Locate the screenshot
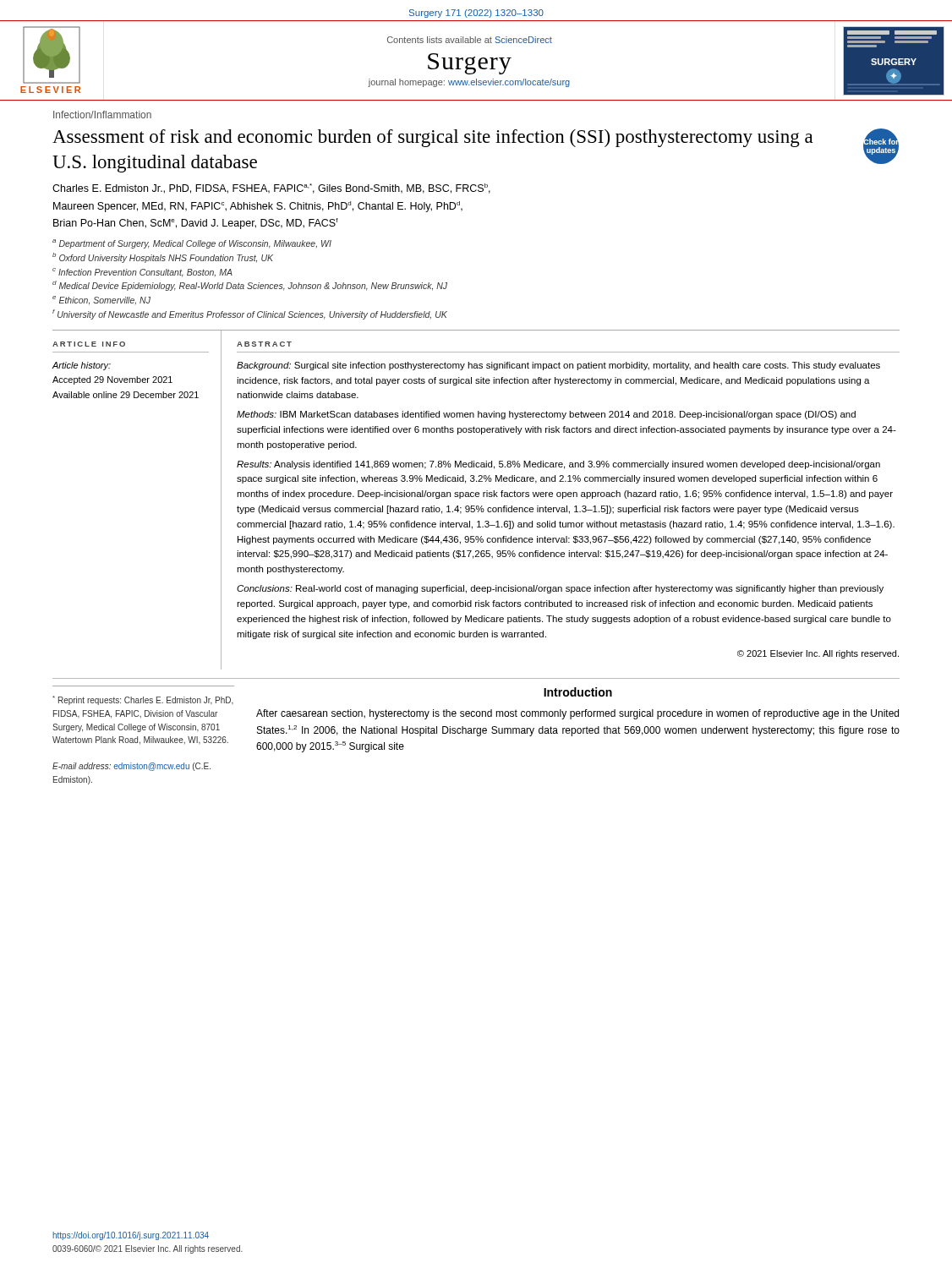The height and width of the screenshot is (1268, 952). tap(894, 60)
